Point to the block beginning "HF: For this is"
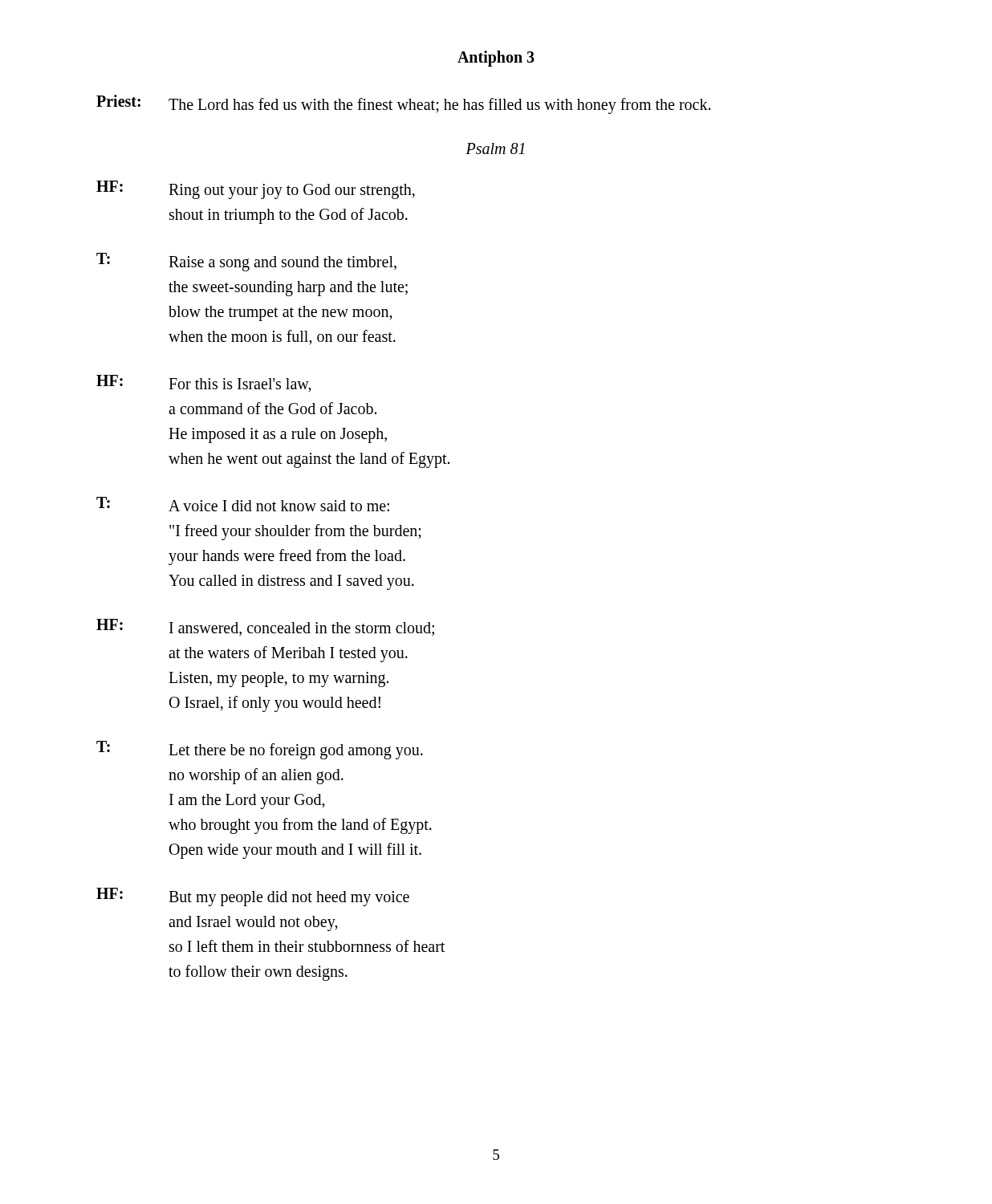The width and height of the screenshot is (992, 1204). coord(204,384)
